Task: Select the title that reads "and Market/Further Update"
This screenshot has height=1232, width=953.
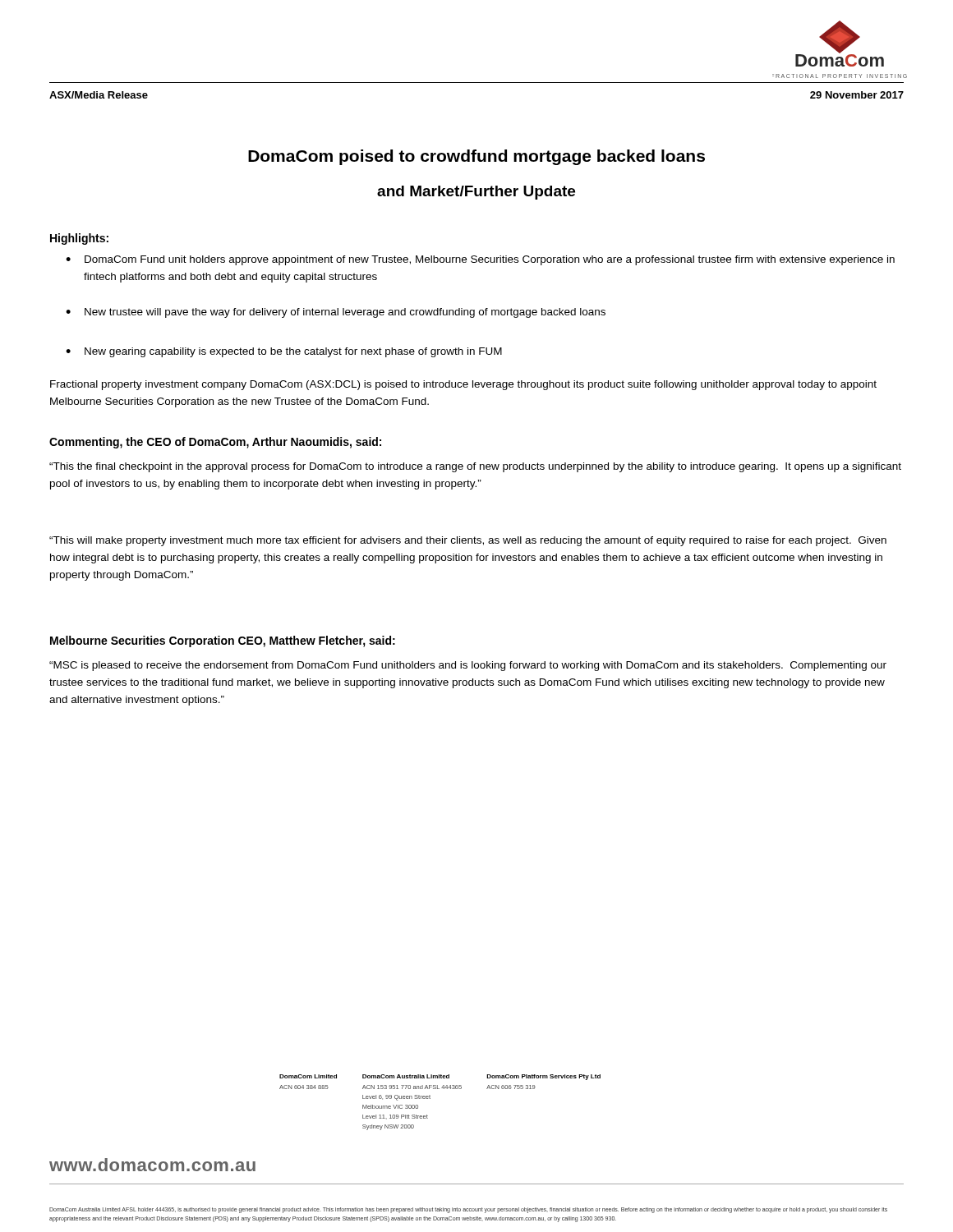Action: (476, 191)
